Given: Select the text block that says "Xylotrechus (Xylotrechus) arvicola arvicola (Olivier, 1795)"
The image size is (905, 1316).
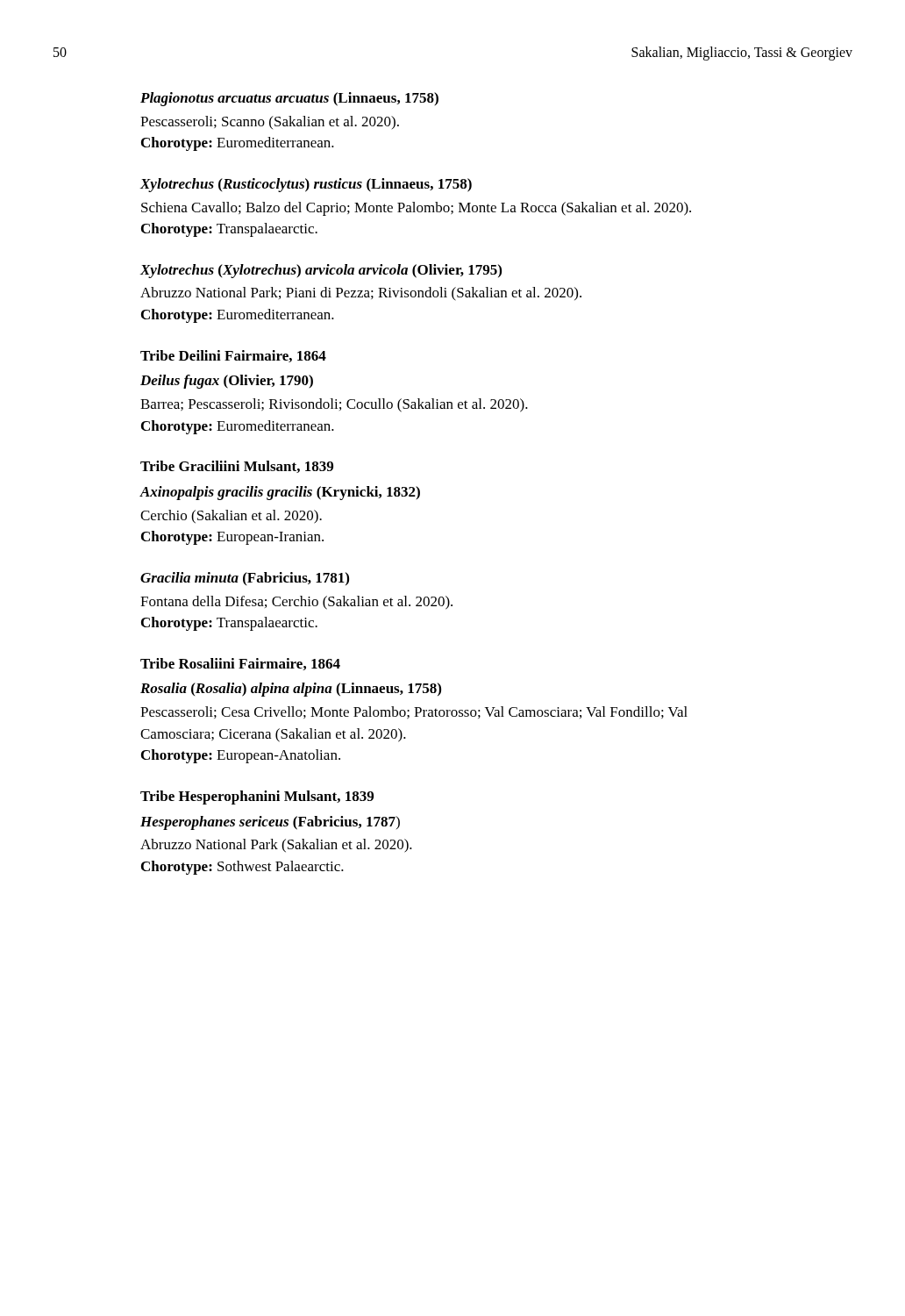Looking at the screenshot, I should click(452, 293).
